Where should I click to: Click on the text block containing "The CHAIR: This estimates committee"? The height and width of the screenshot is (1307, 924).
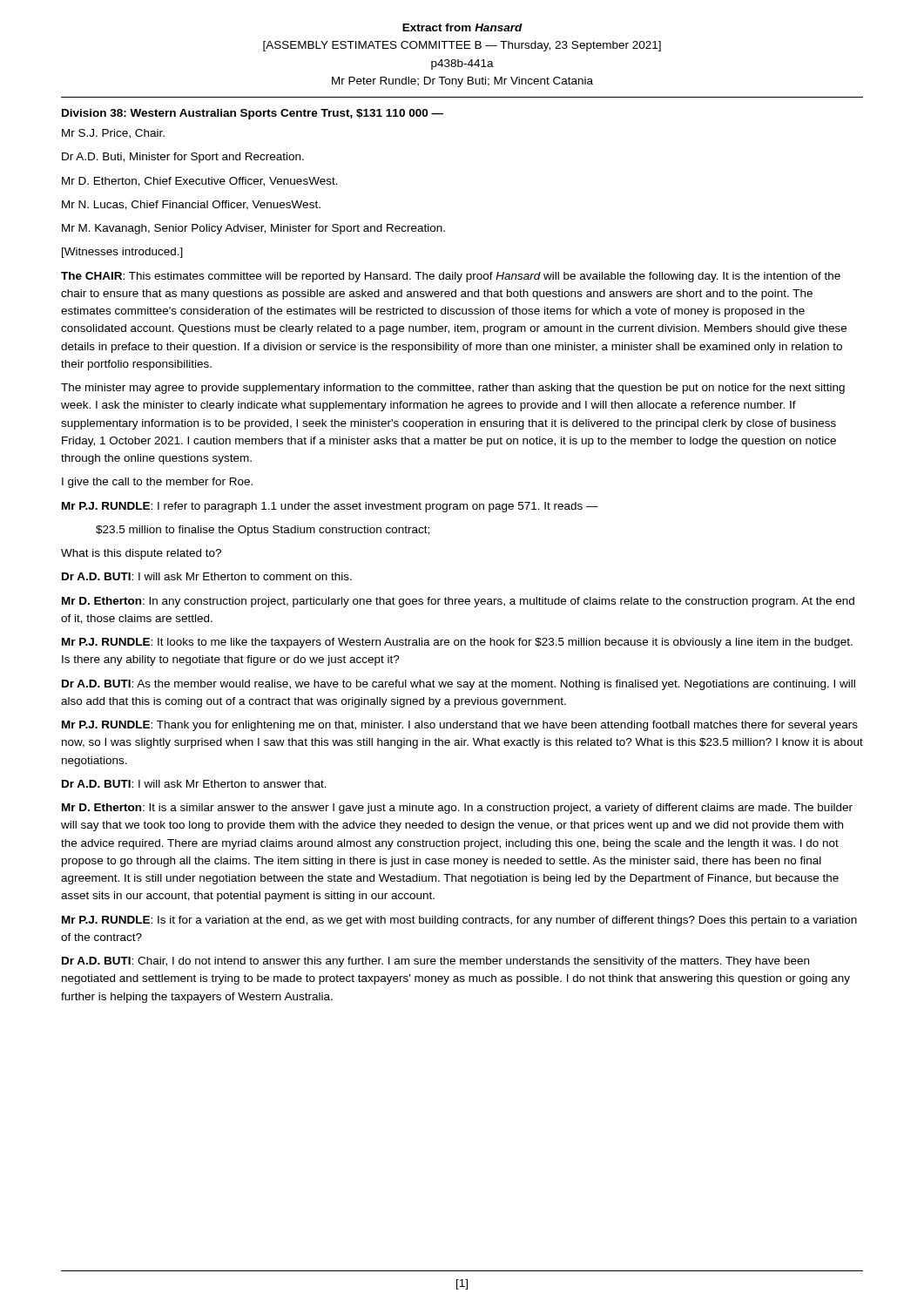(x=454, y=319)
